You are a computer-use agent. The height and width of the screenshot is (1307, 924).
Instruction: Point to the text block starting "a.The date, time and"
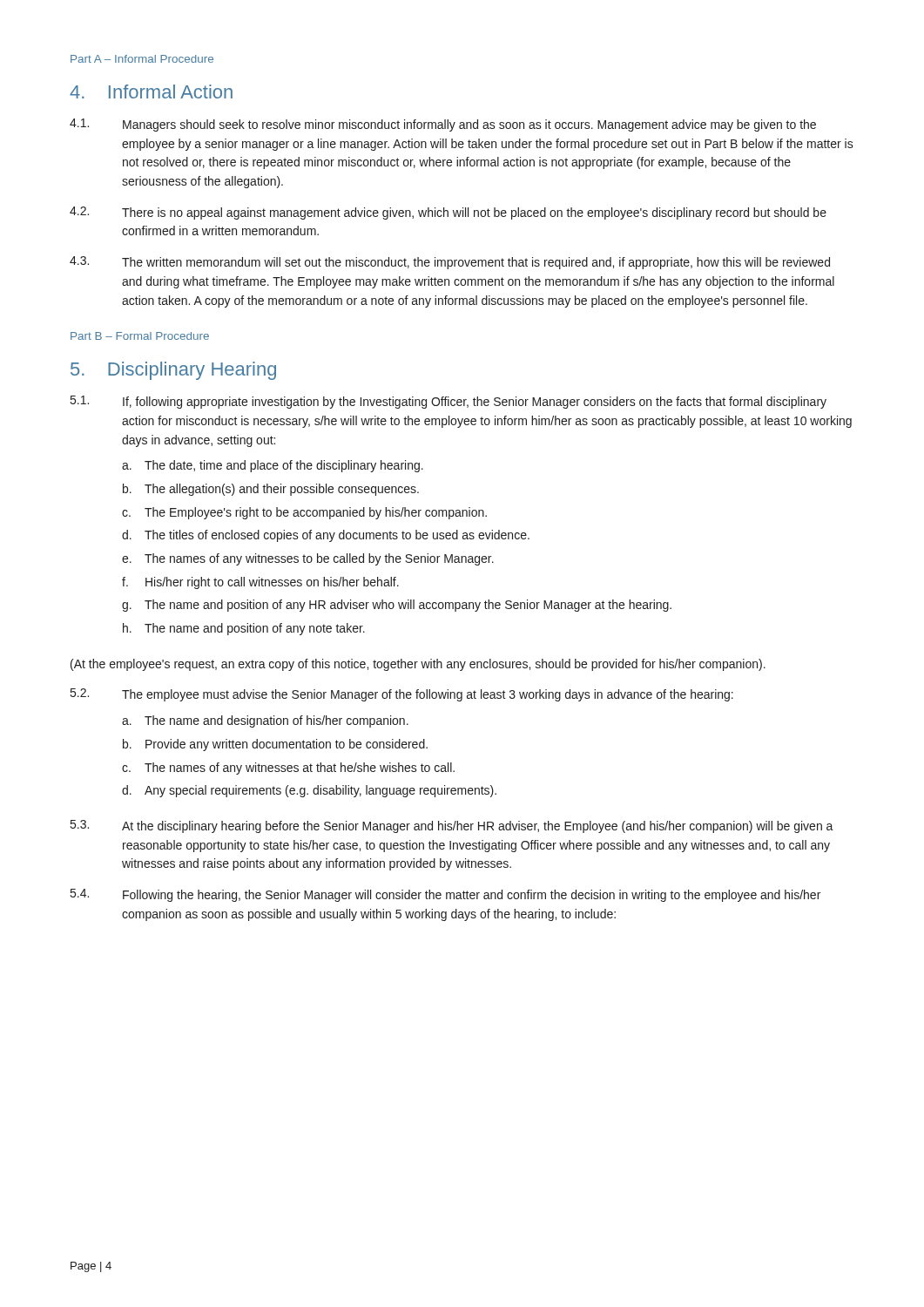(273, 466)
